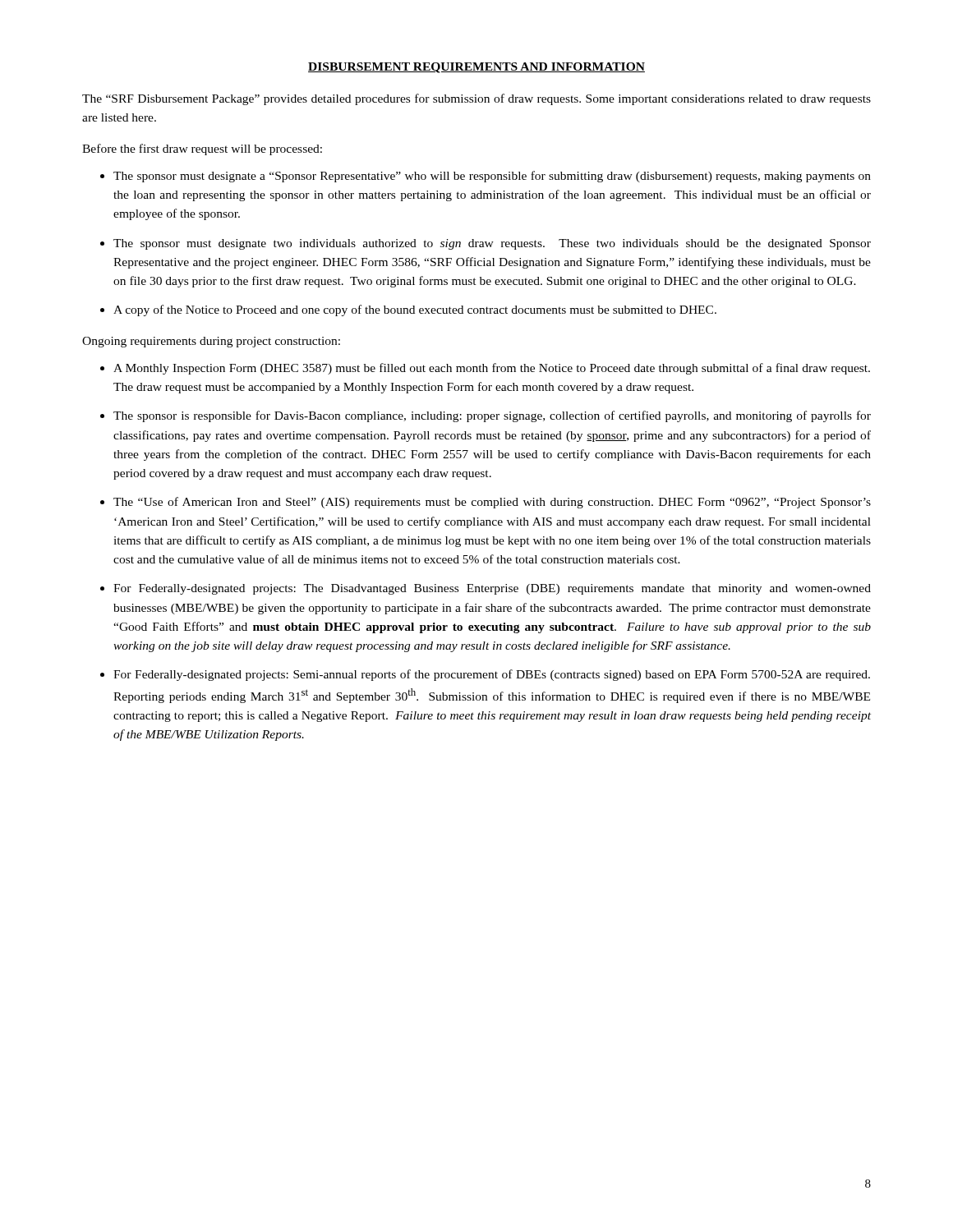Screen dimensions: 1232x953
Task: Click on the text block with the text "Ongoing requirements during project"
Action: tap(212, 340)
